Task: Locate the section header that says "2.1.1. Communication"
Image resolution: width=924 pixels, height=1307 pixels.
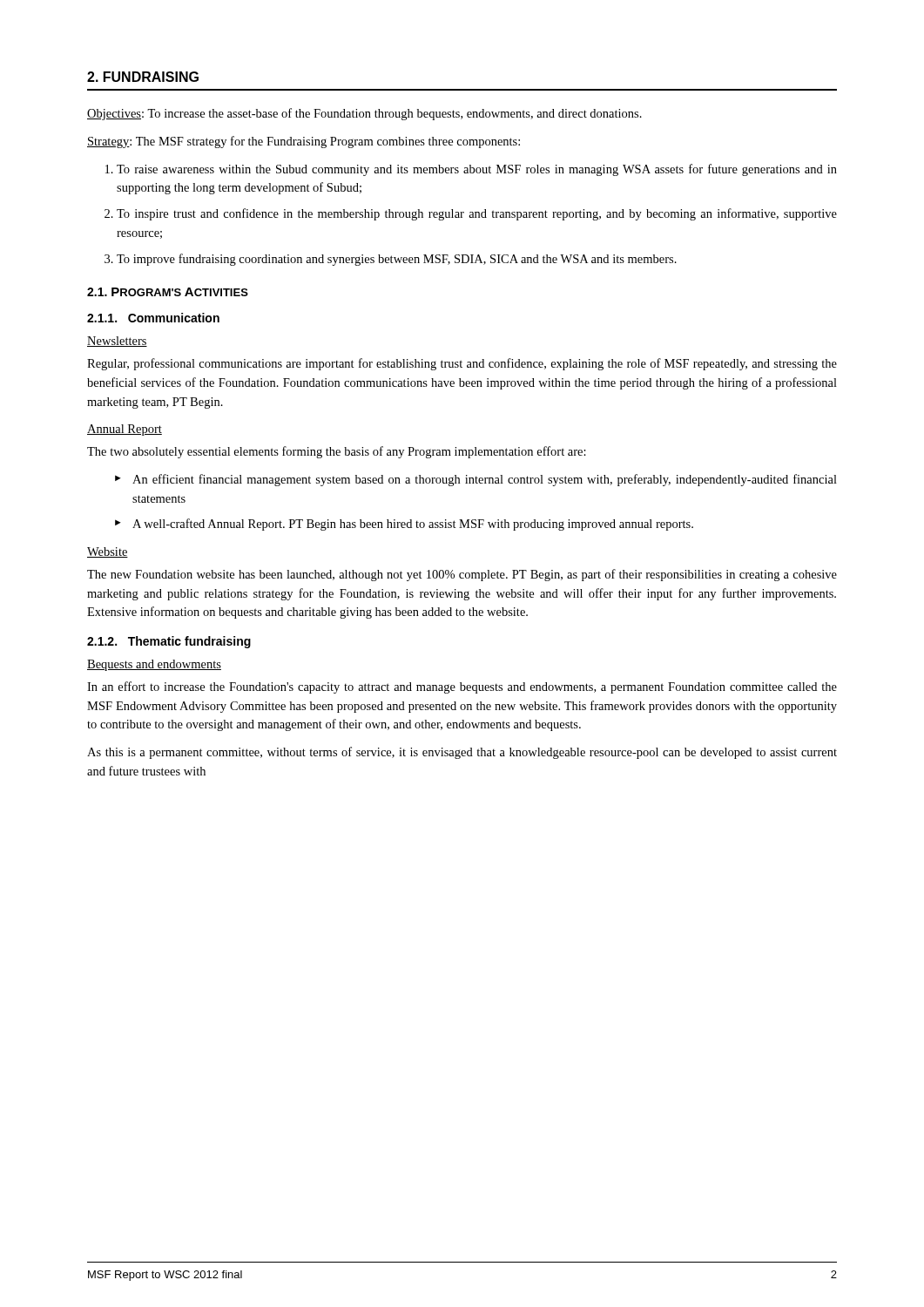Action: [x=153, y=318]
